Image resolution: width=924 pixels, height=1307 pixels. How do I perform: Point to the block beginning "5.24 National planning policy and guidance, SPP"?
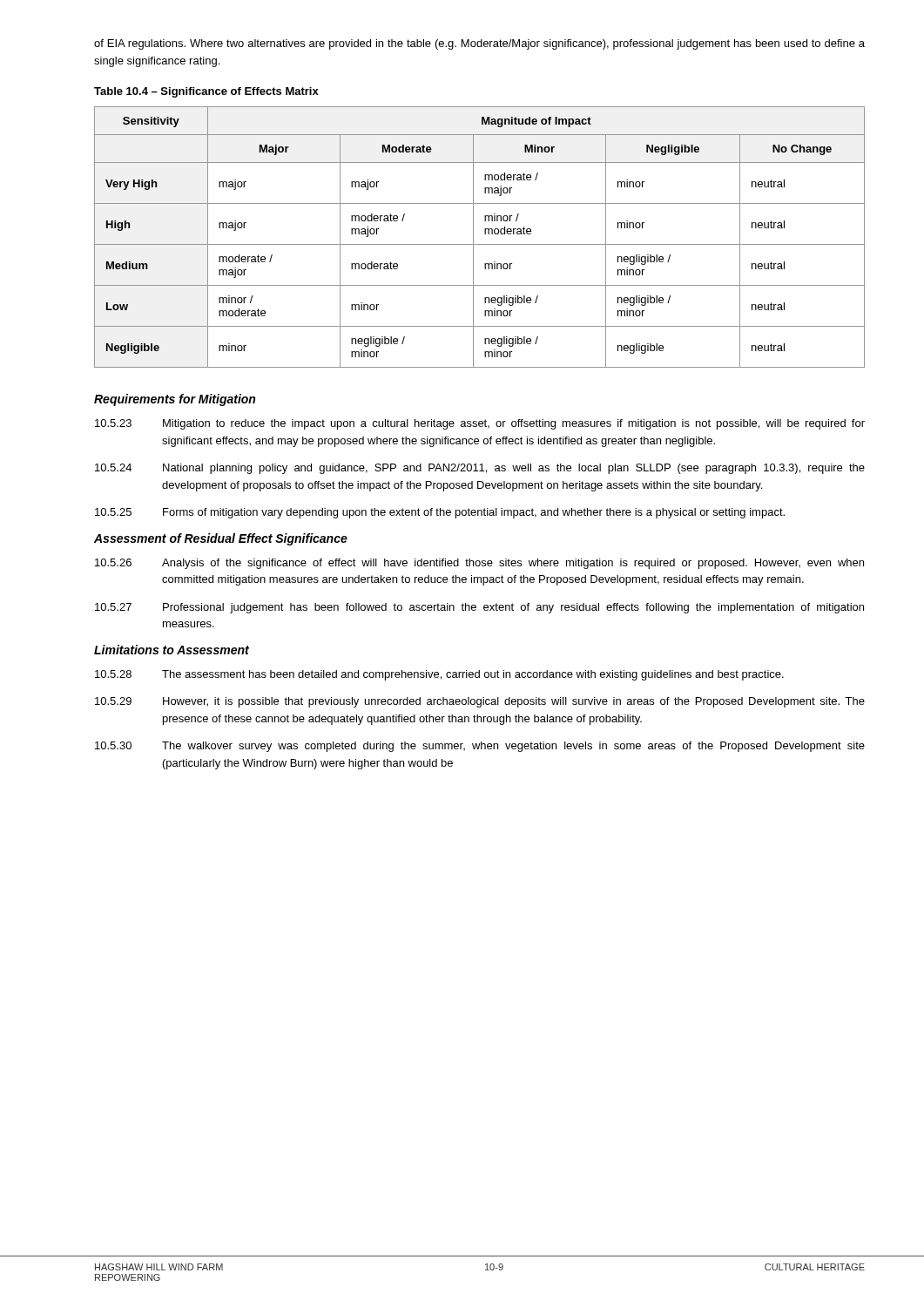coord(479,476)
